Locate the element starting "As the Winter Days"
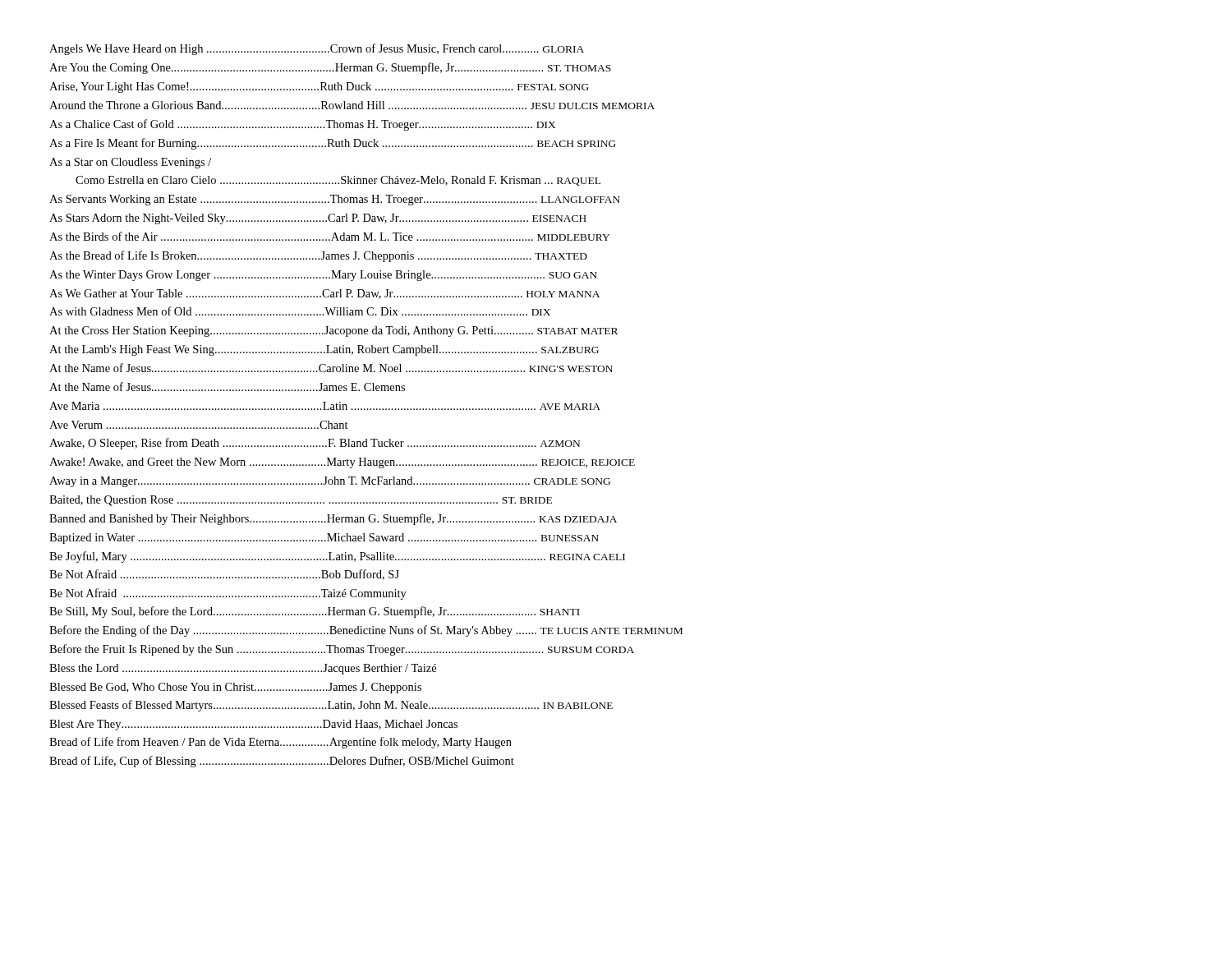 (x=323, y=274)
